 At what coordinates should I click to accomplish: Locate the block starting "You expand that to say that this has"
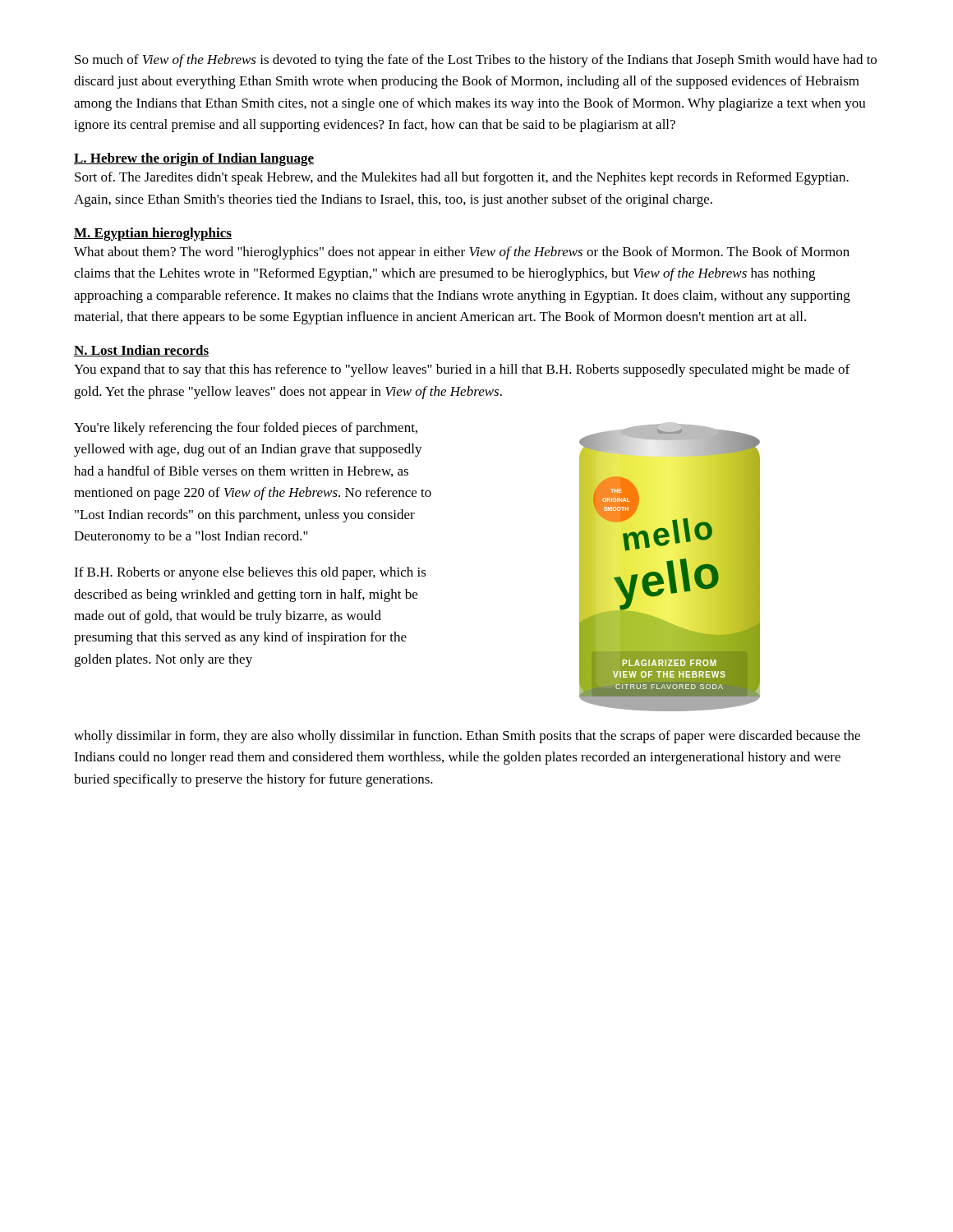pos(476,381)
